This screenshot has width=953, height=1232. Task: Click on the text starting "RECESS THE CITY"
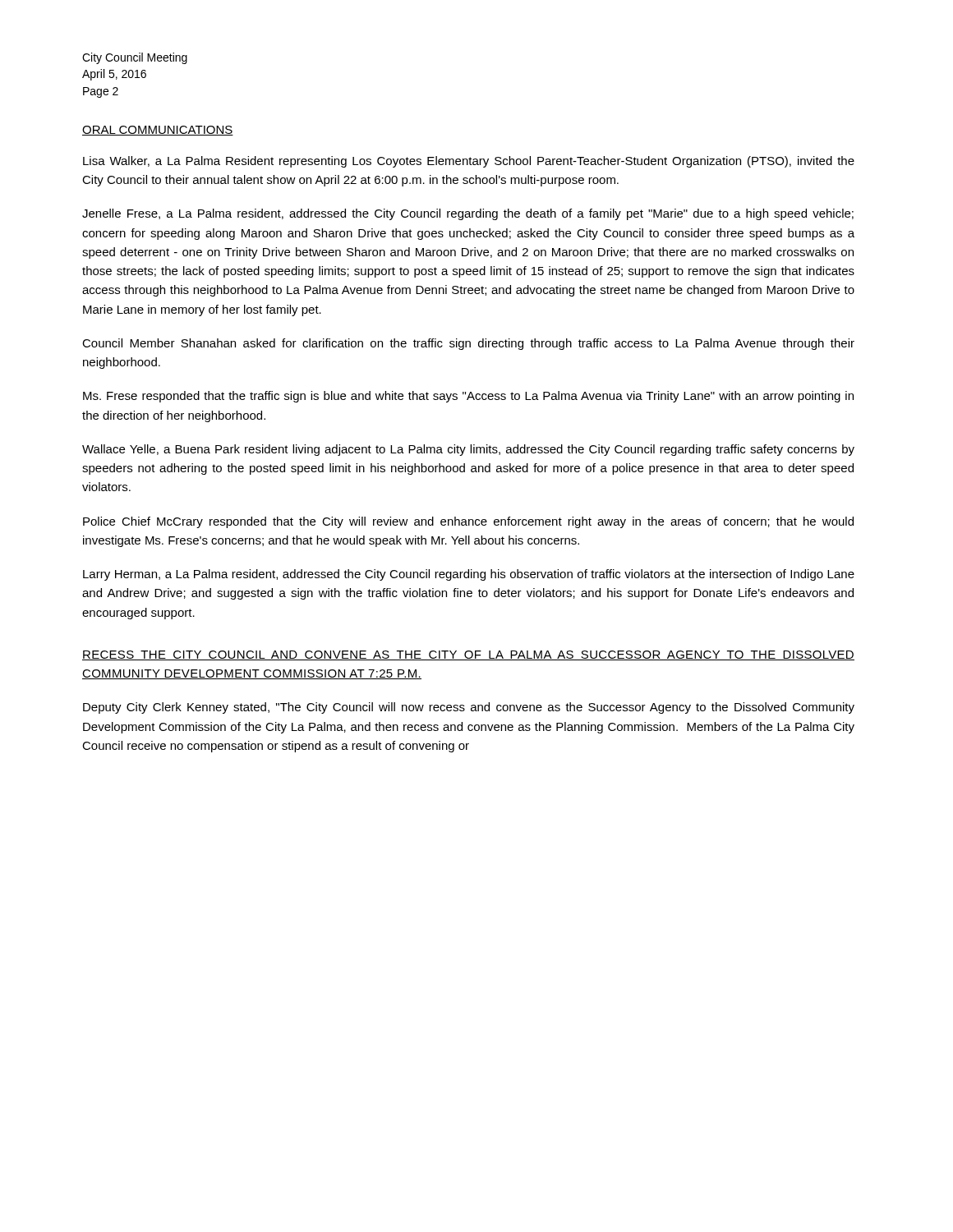pyautogui.click(x=468, y=664)
